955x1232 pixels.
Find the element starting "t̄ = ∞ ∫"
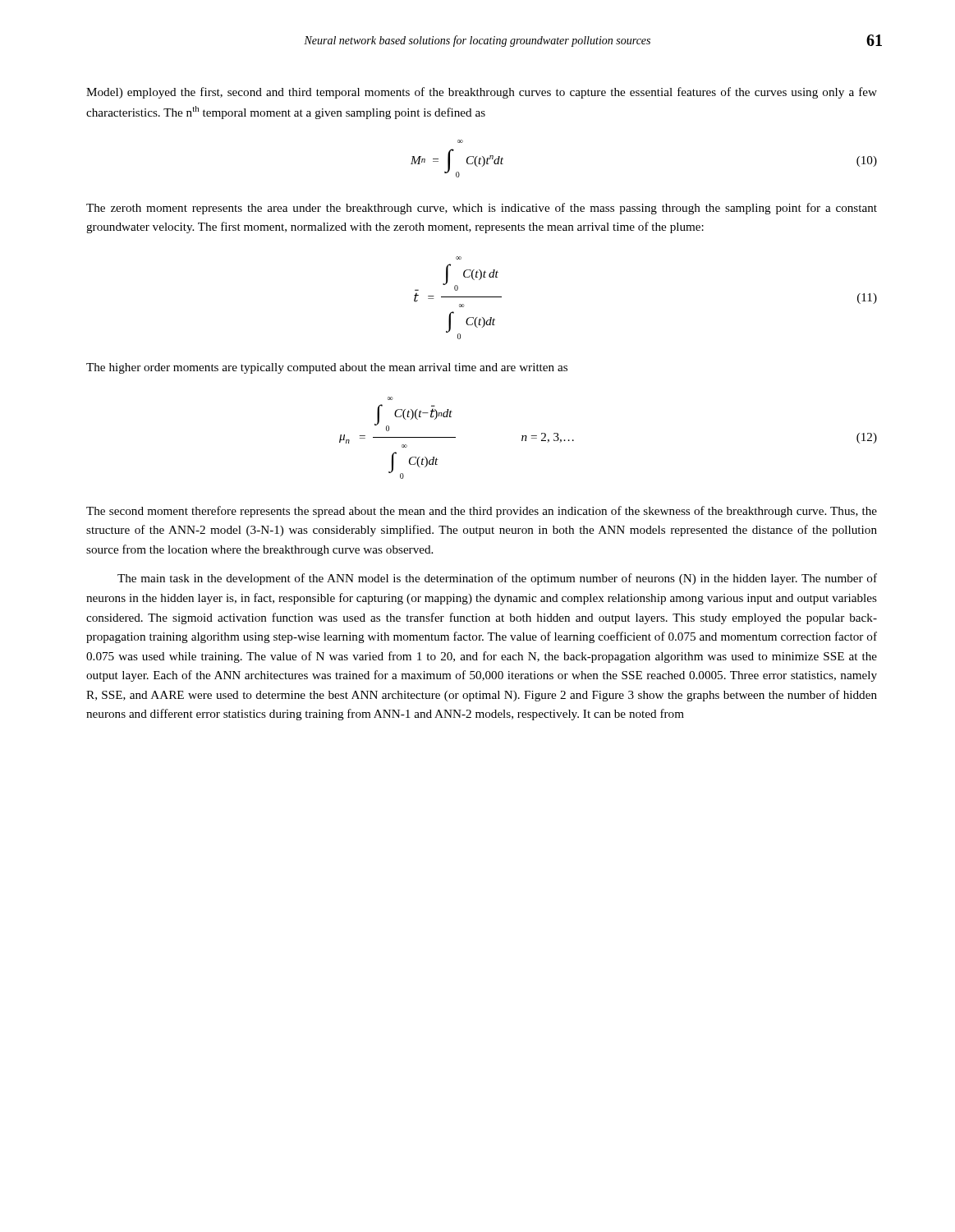tap(482, 297)
